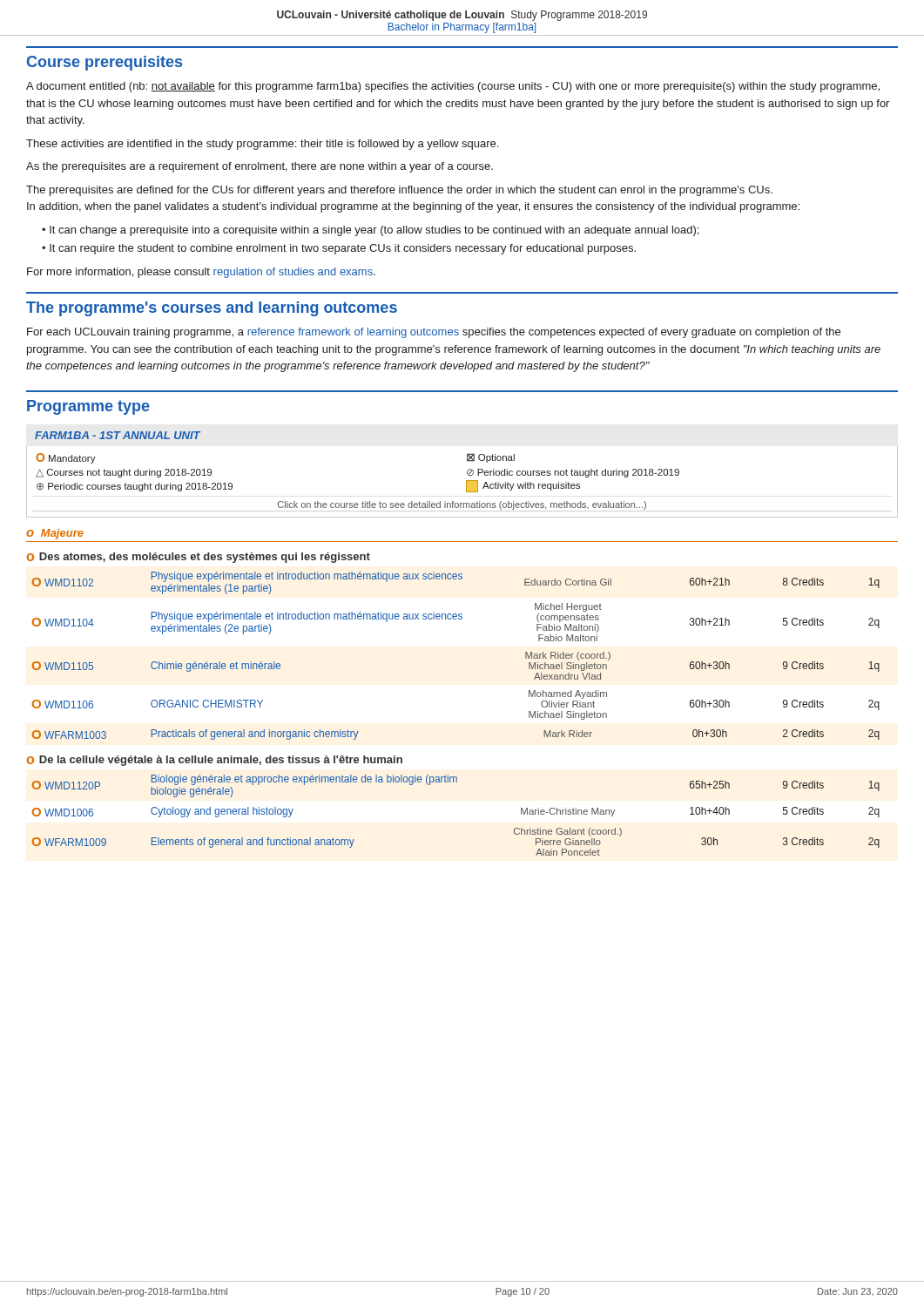Image resolution: width=924 pixels, height=1307 pixels.
Task: Where is the passage that starts "For more information,"?
Action: [201, 271]
